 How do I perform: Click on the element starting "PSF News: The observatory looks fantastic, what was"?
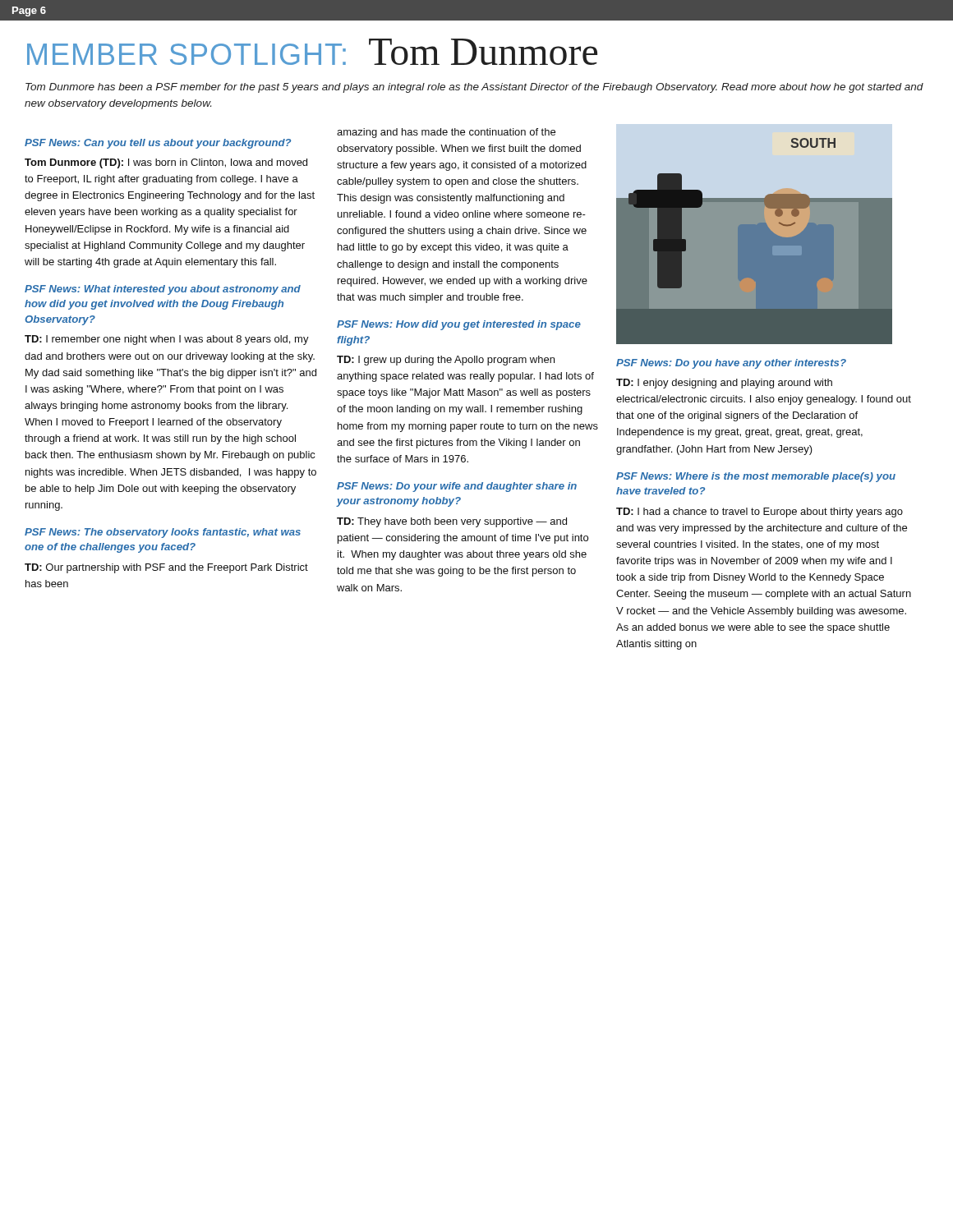(163, 539)
